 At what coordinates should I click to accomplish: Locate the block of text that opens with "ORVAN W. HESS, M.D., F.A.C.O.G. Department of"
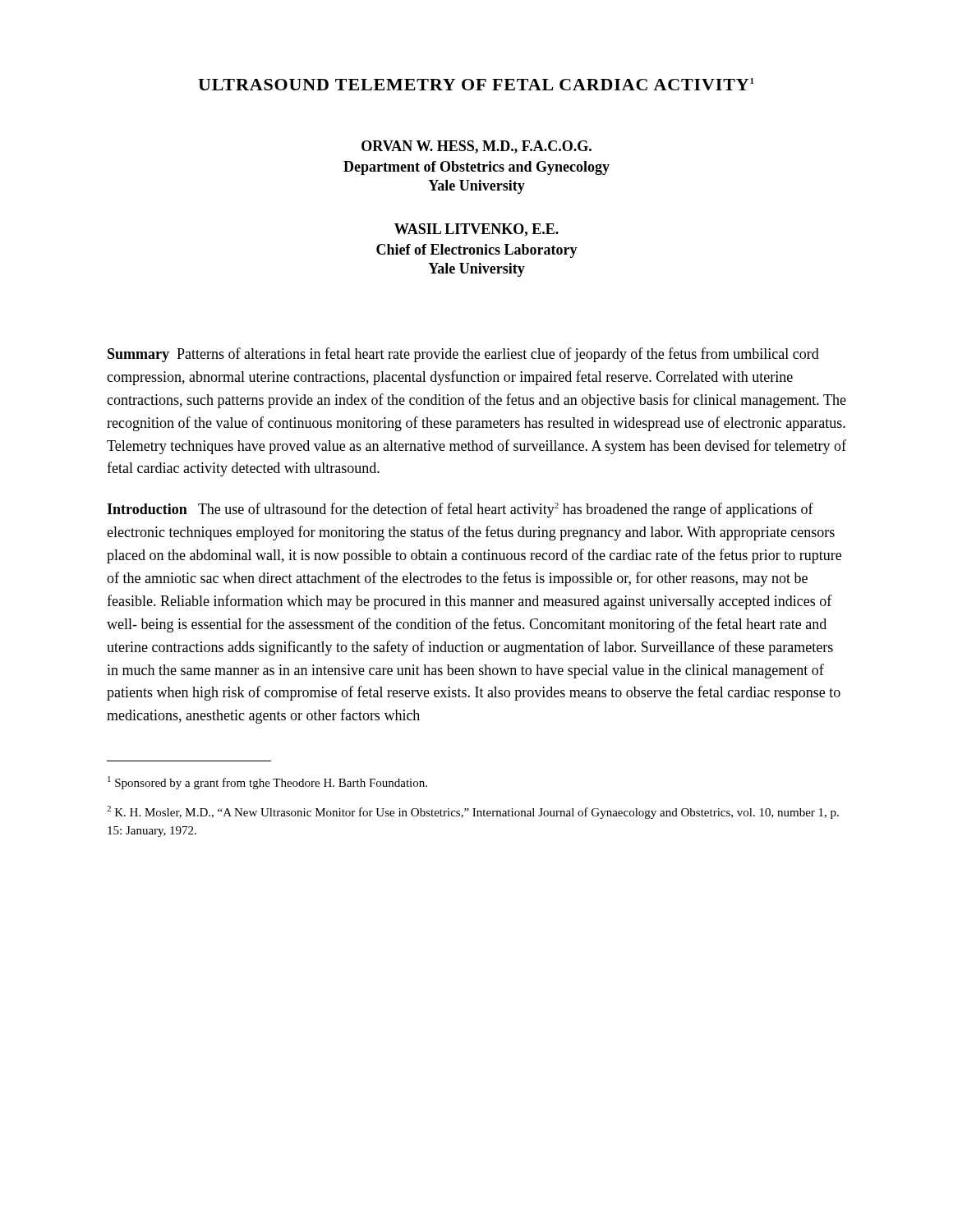click(476, 166)
